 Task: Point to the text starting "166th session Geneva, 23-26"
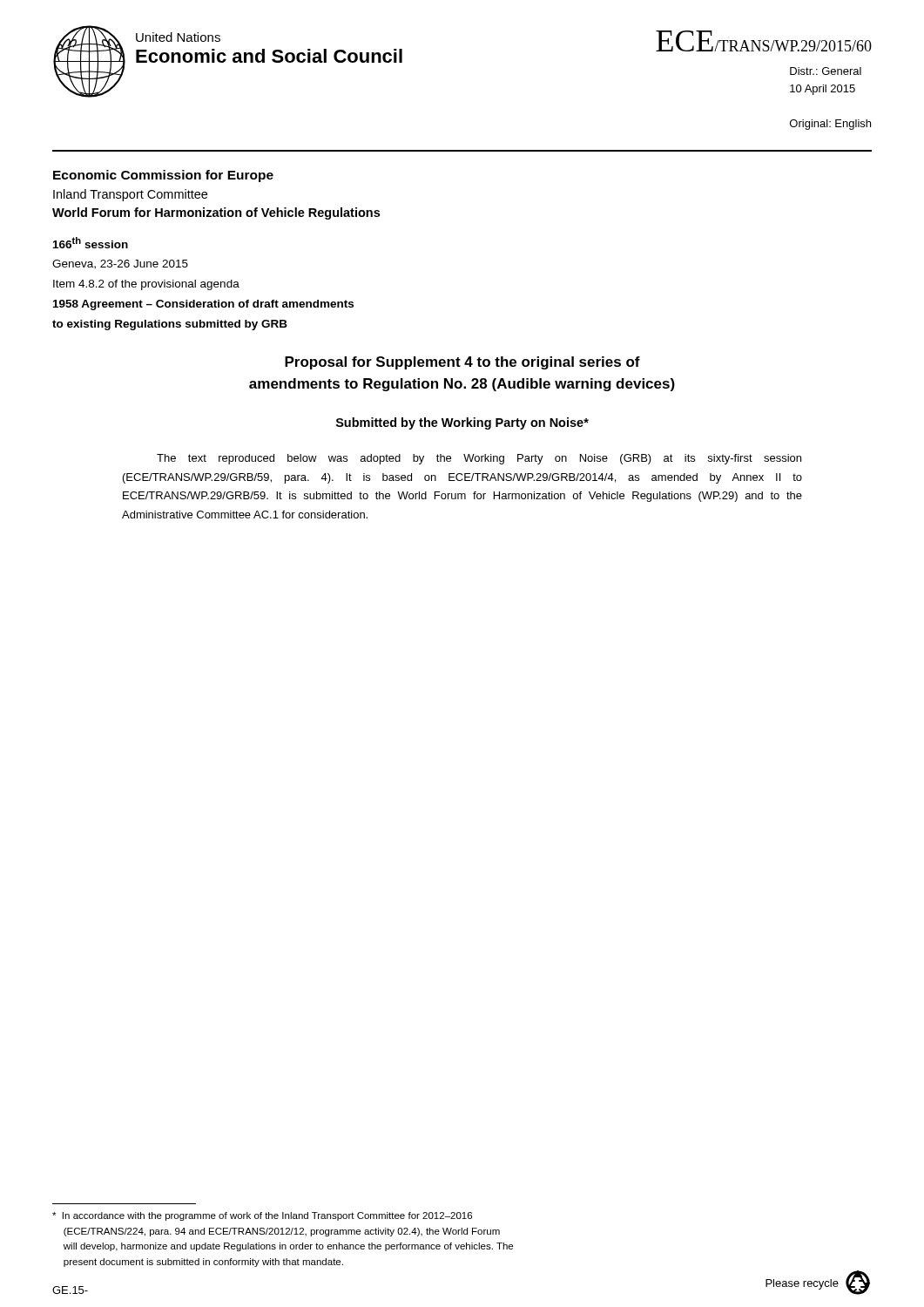pos(203,282)
